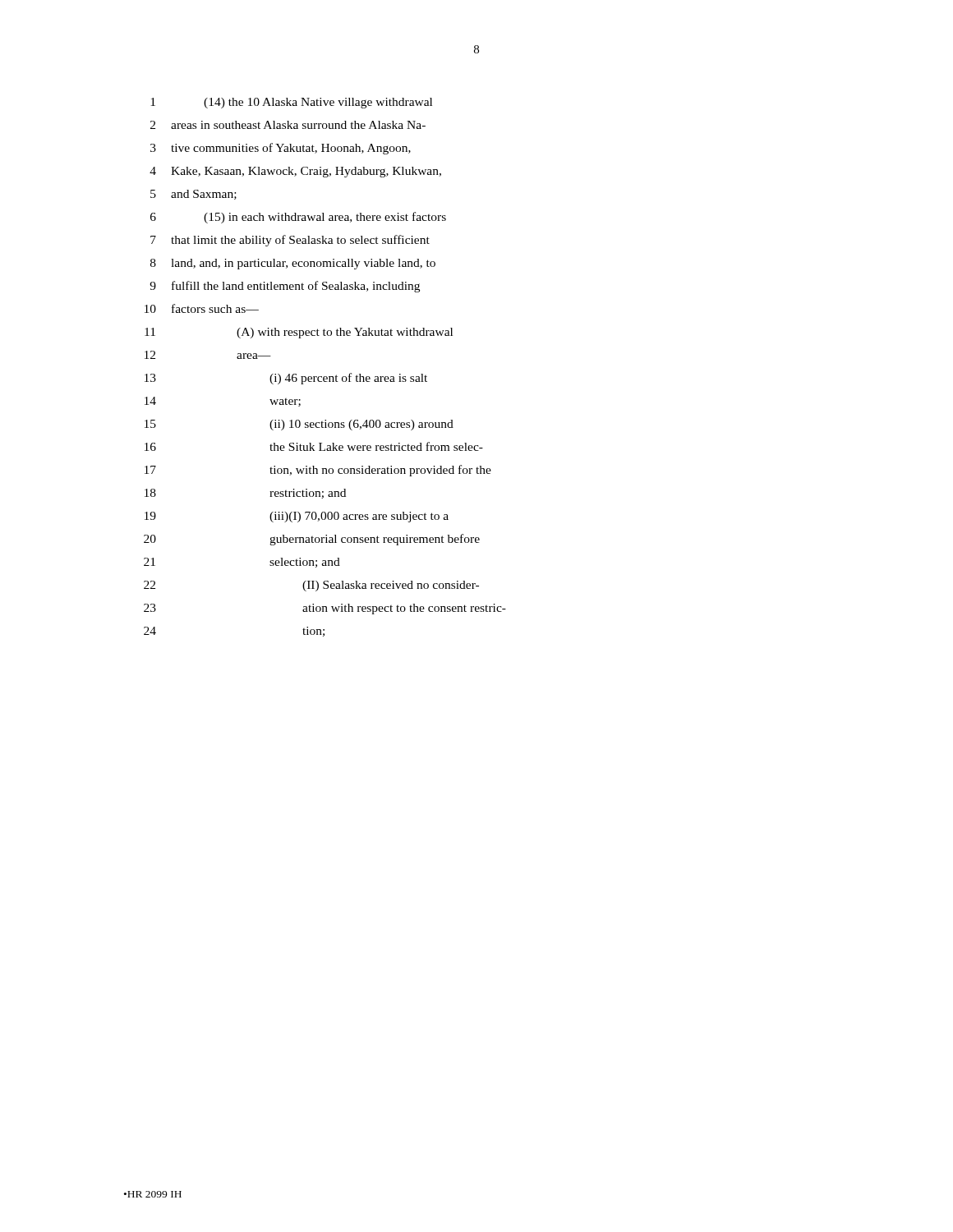Select the region starting "2 areas in southeast Alaska surround"
Viewport: 953px width, 1232px height.
(x=288, y=125)
